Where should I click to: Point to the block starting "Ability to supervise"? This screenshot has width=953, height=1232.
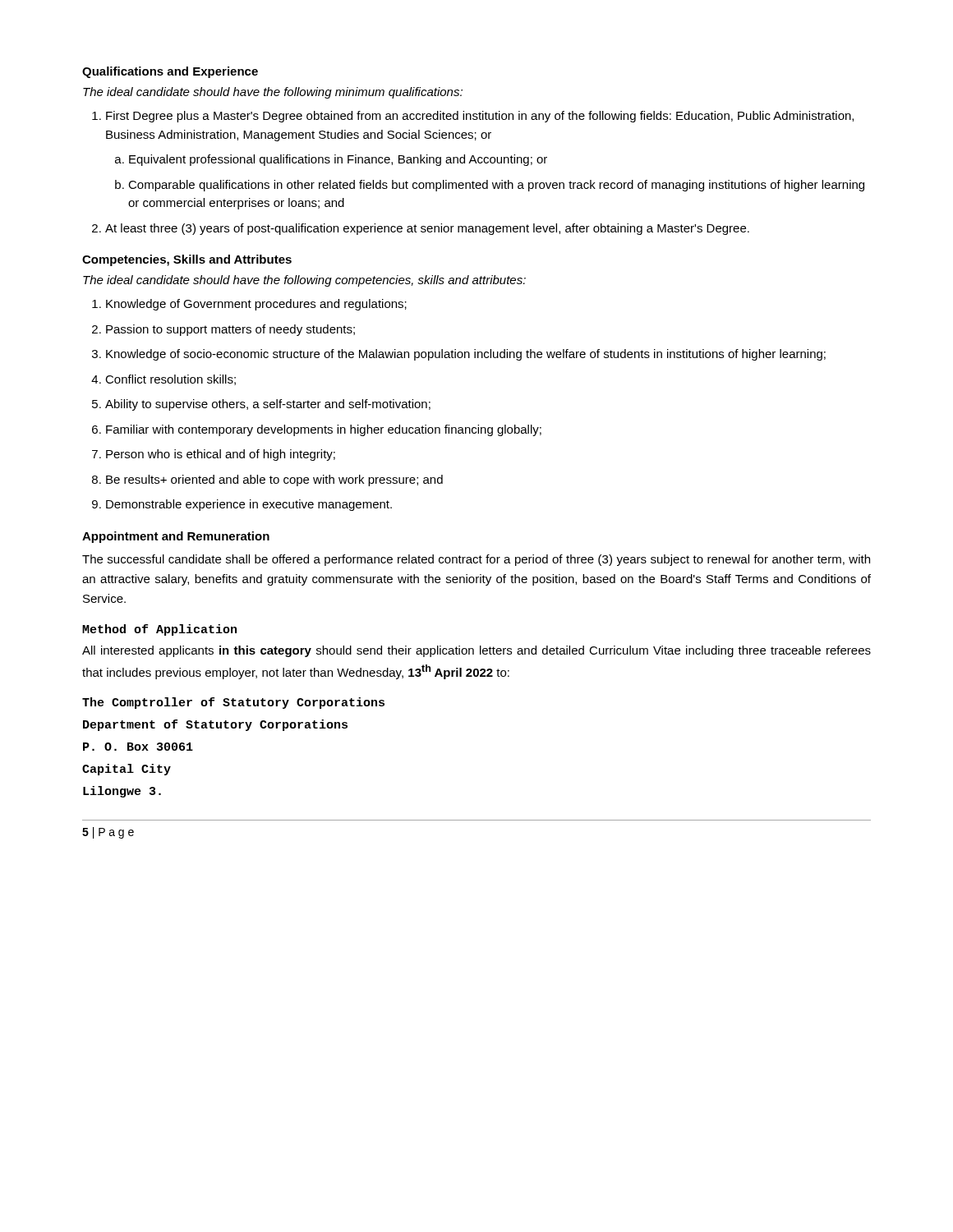point(268,404)
